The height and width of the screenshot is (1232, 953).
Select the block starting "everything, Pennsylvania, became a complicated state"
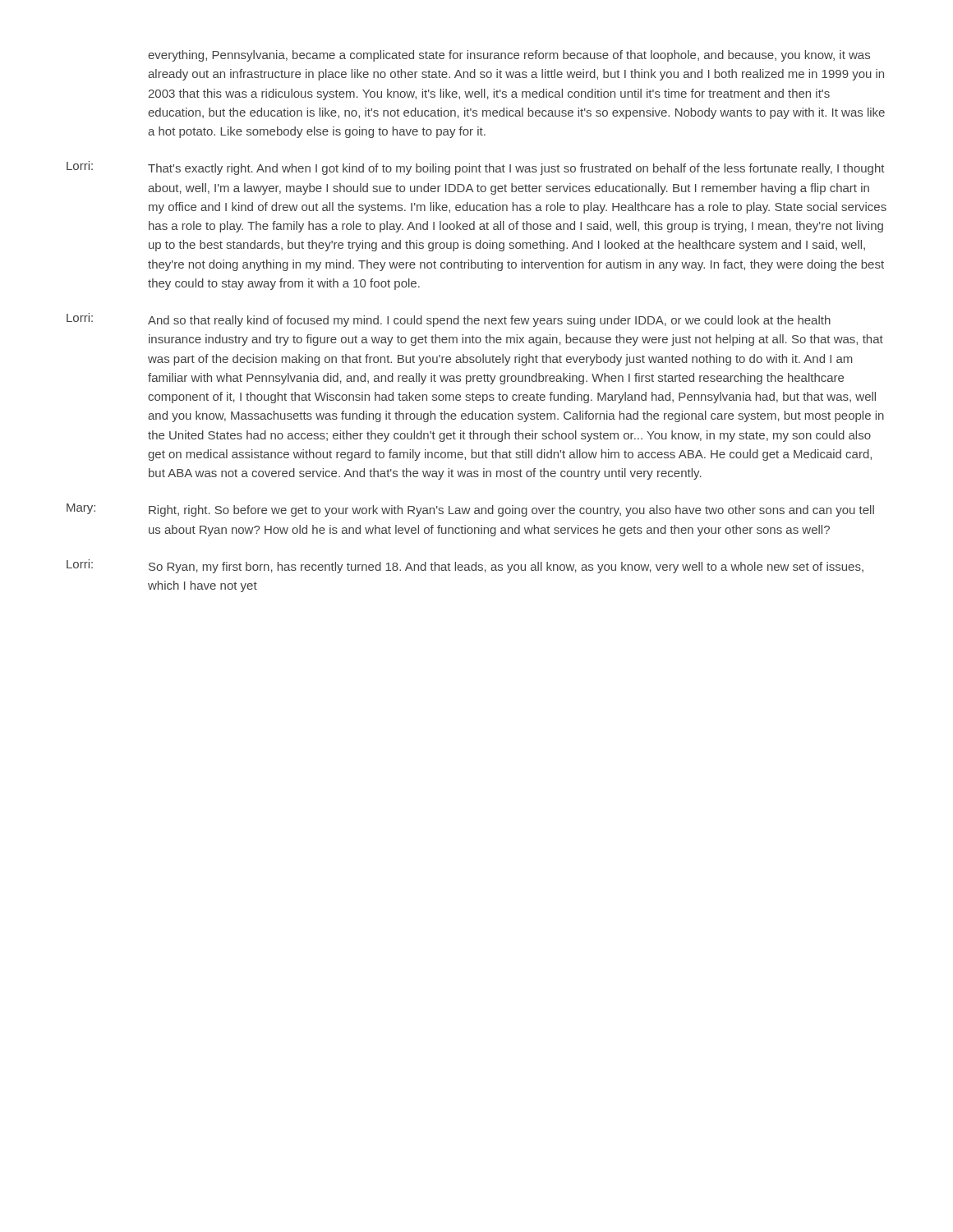pos(517,93)
